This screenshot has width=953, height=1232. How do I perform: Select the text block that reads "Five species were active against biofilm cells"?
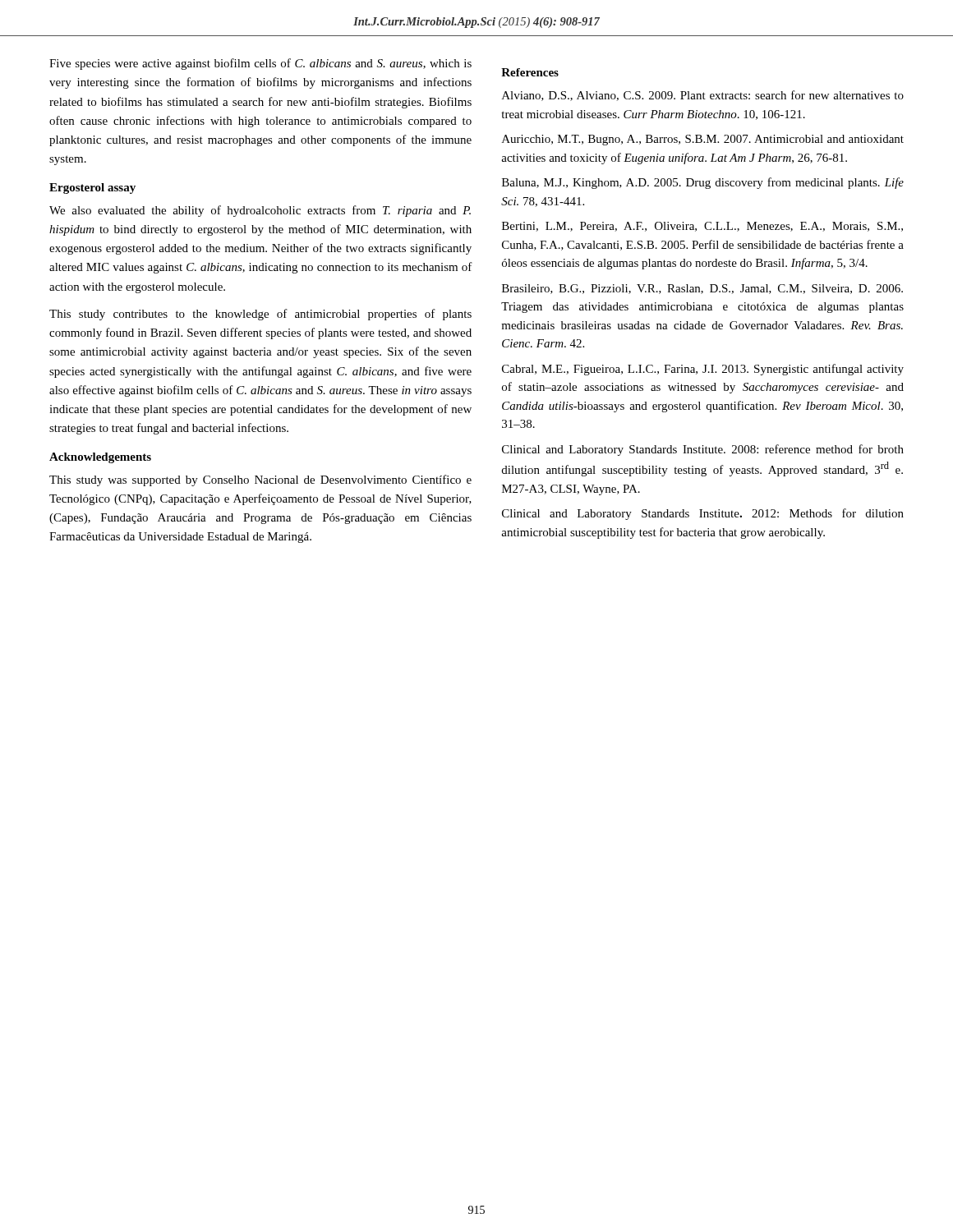(261, 111)
